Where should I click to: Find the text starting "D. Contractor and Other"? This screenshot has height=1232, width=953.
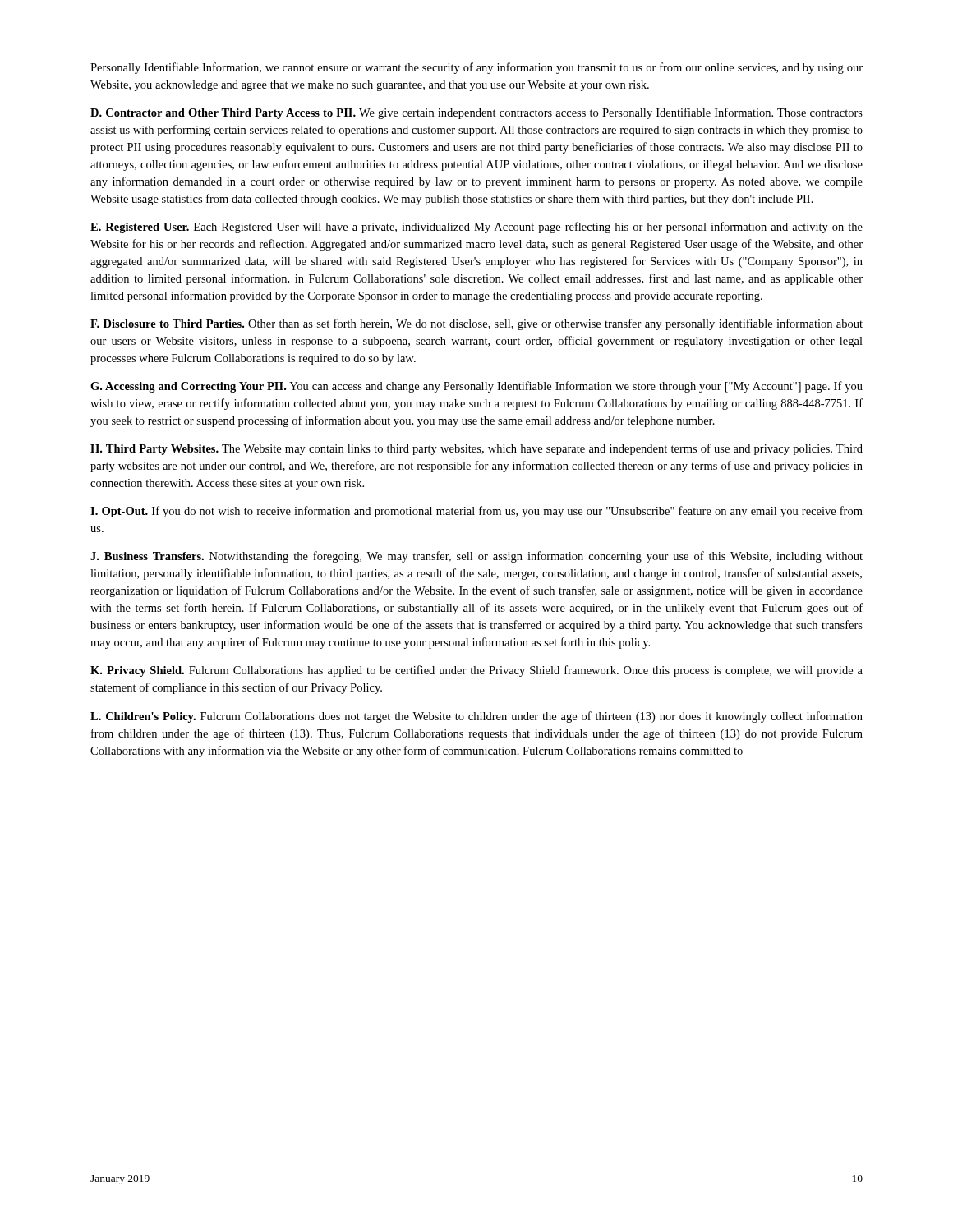(x=476, y=156)
